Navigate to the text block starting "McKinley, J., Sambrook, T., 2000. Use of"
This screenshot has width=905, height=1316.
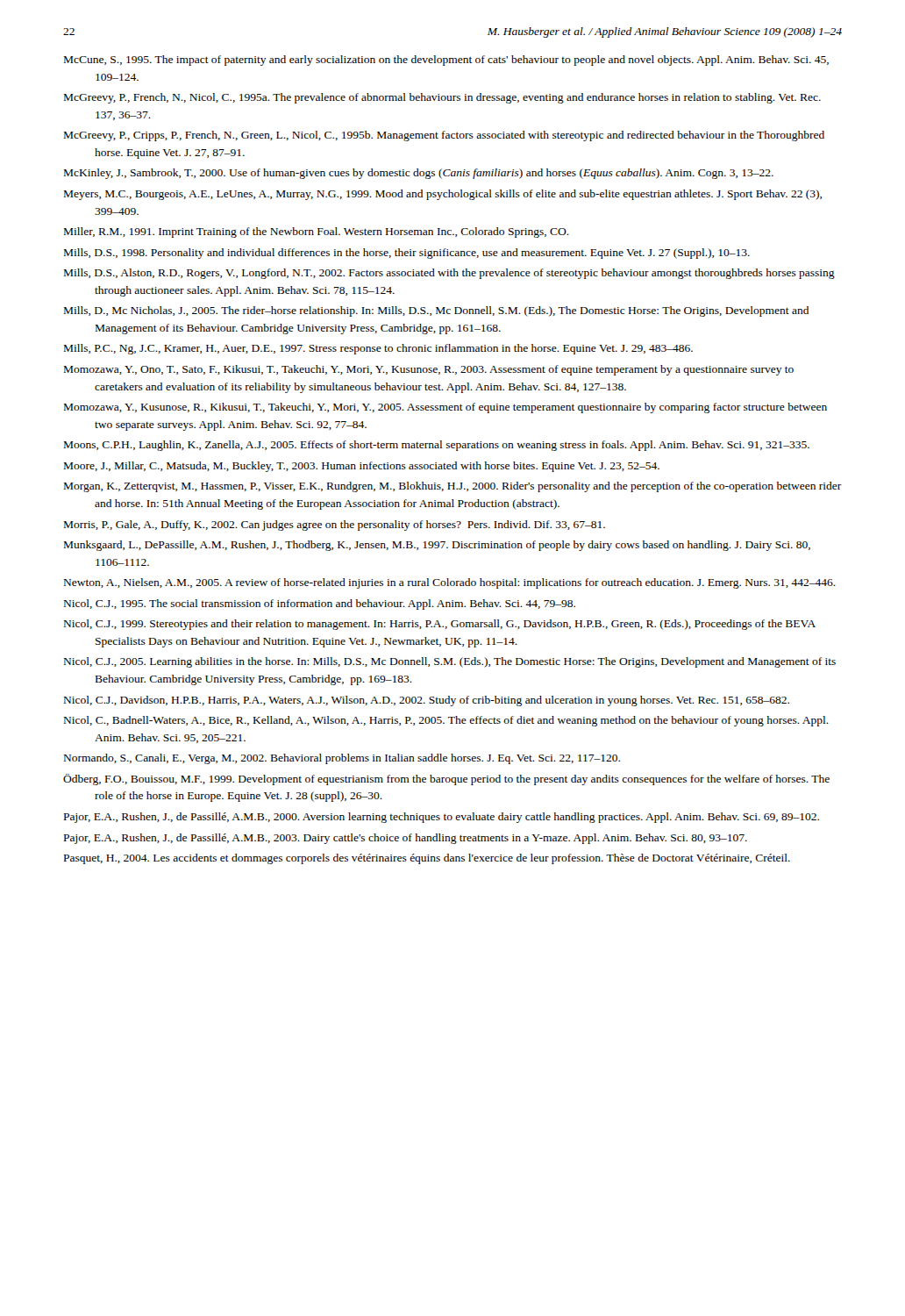pyautogui.click(x=419, y=173)
